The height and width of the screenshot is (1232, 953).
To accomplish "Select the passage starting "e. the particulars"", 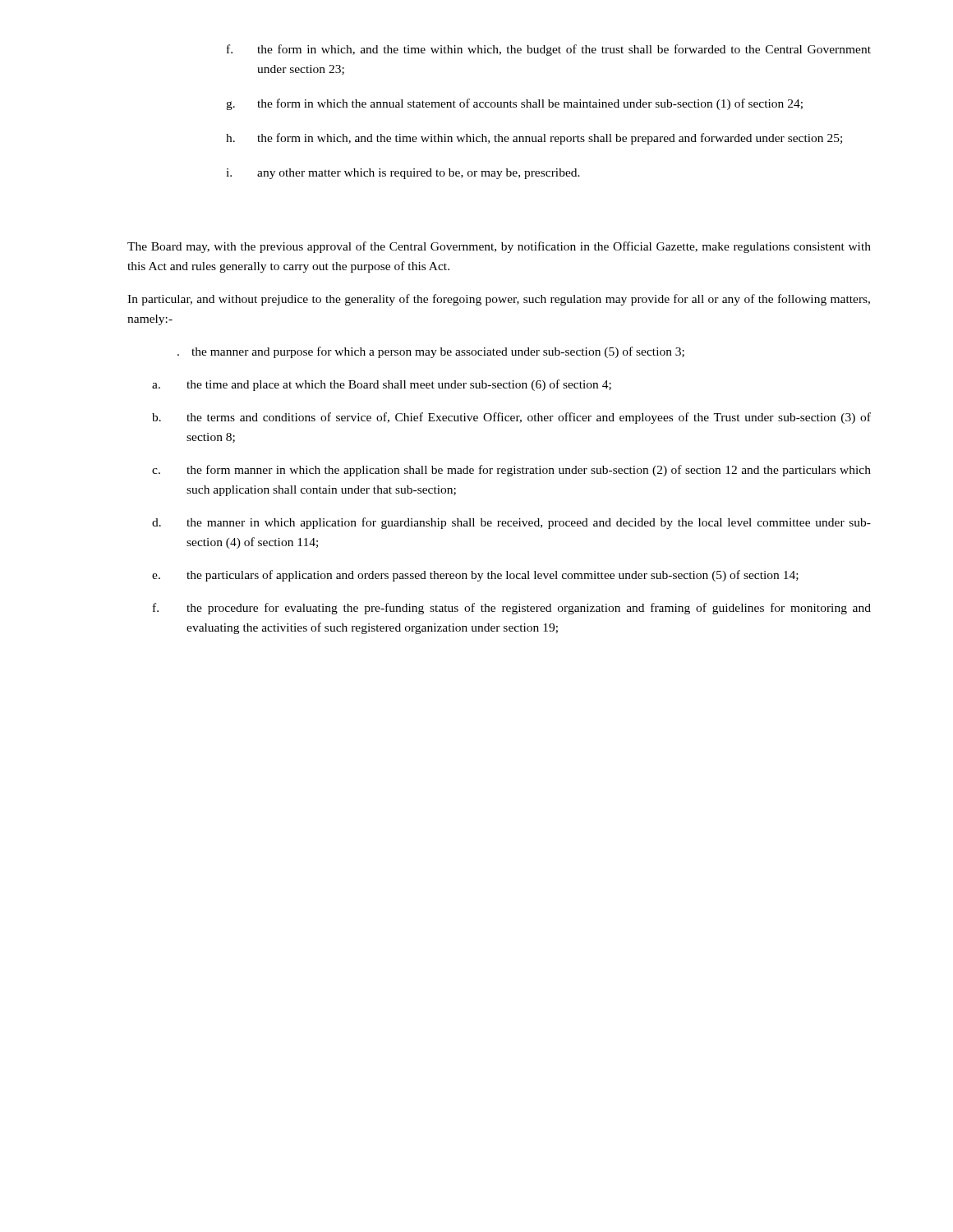I will pos(475,575).
